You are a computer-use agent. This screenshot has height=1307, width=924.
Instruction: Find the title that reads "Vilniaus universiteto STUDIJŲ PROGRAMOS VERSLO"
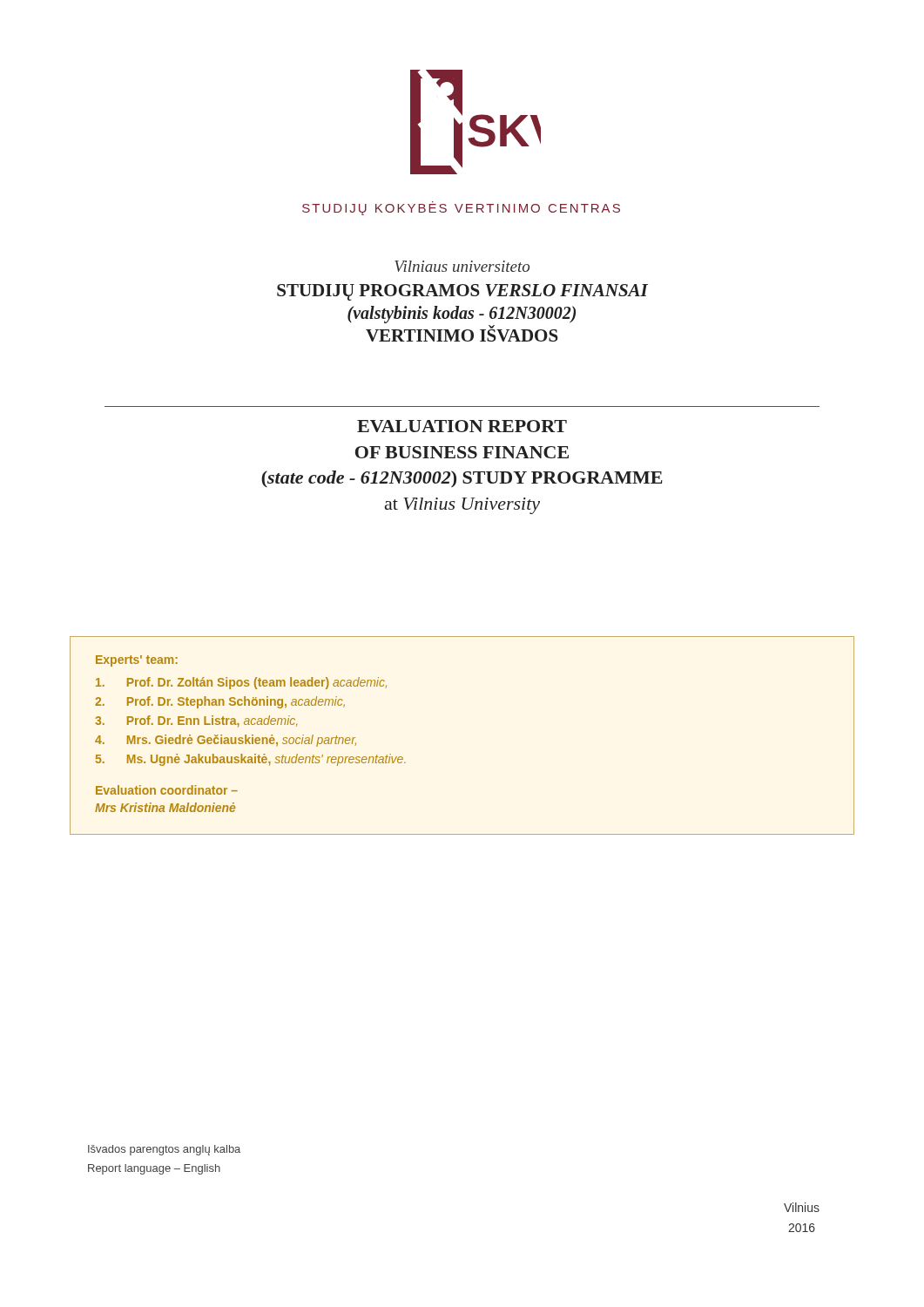click(x=462, y=302)
